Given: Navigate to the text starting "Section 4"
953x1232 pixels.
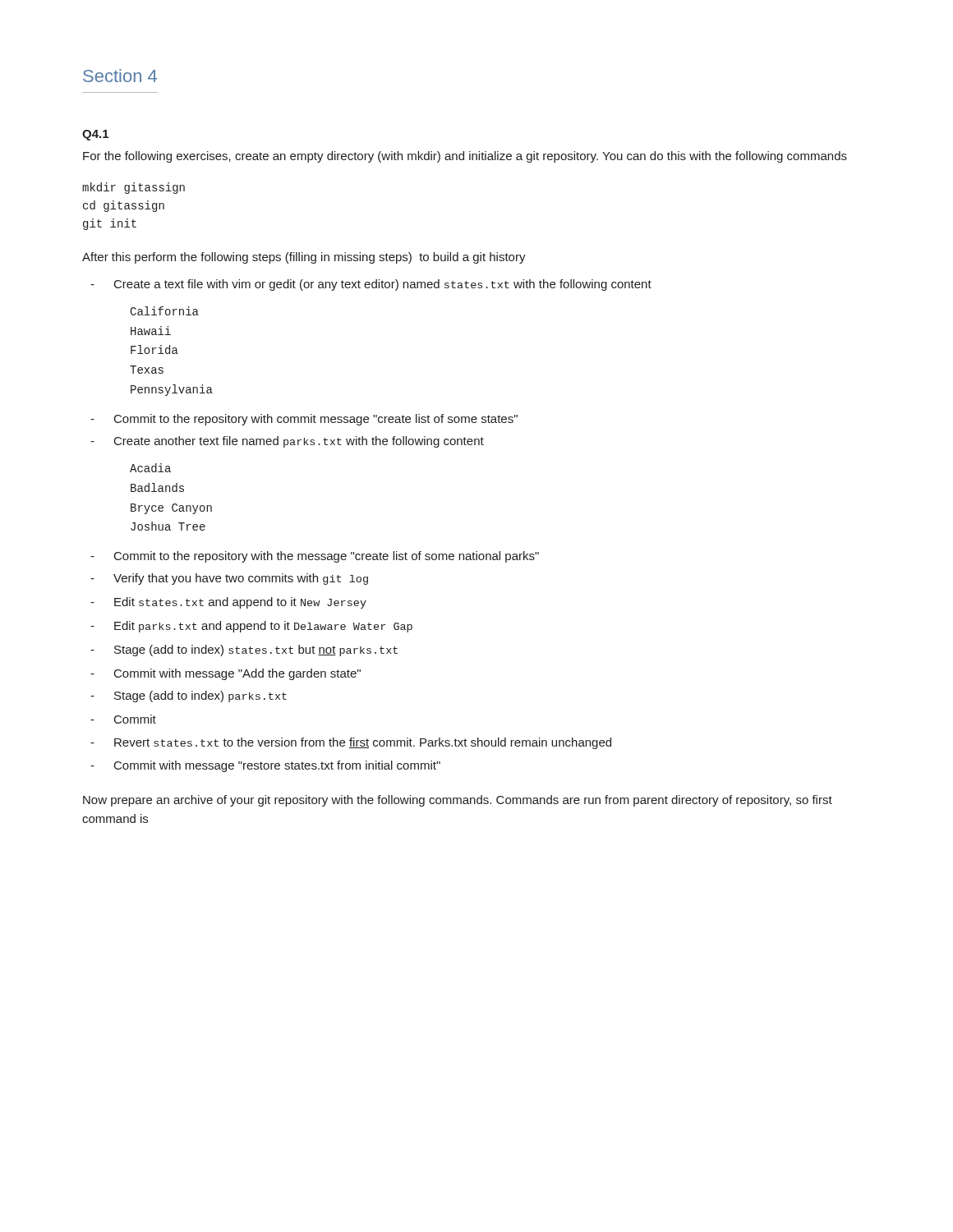Looking at the screenshot, I should [120, 76].
